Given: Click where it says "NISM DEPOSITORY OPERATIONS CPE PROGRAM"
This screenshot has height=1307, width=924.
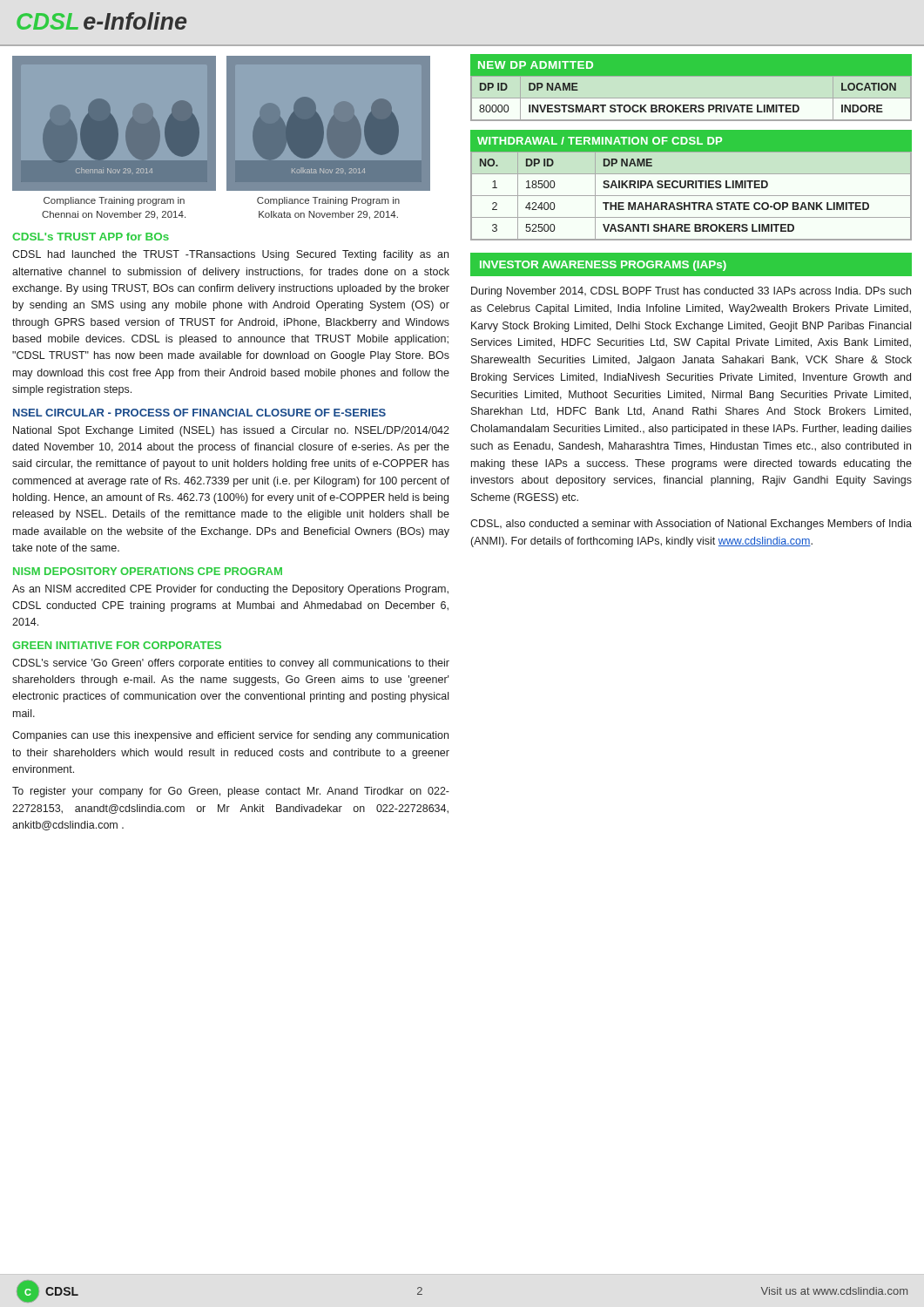Looking at the screenshot, I should coord(148,571).
